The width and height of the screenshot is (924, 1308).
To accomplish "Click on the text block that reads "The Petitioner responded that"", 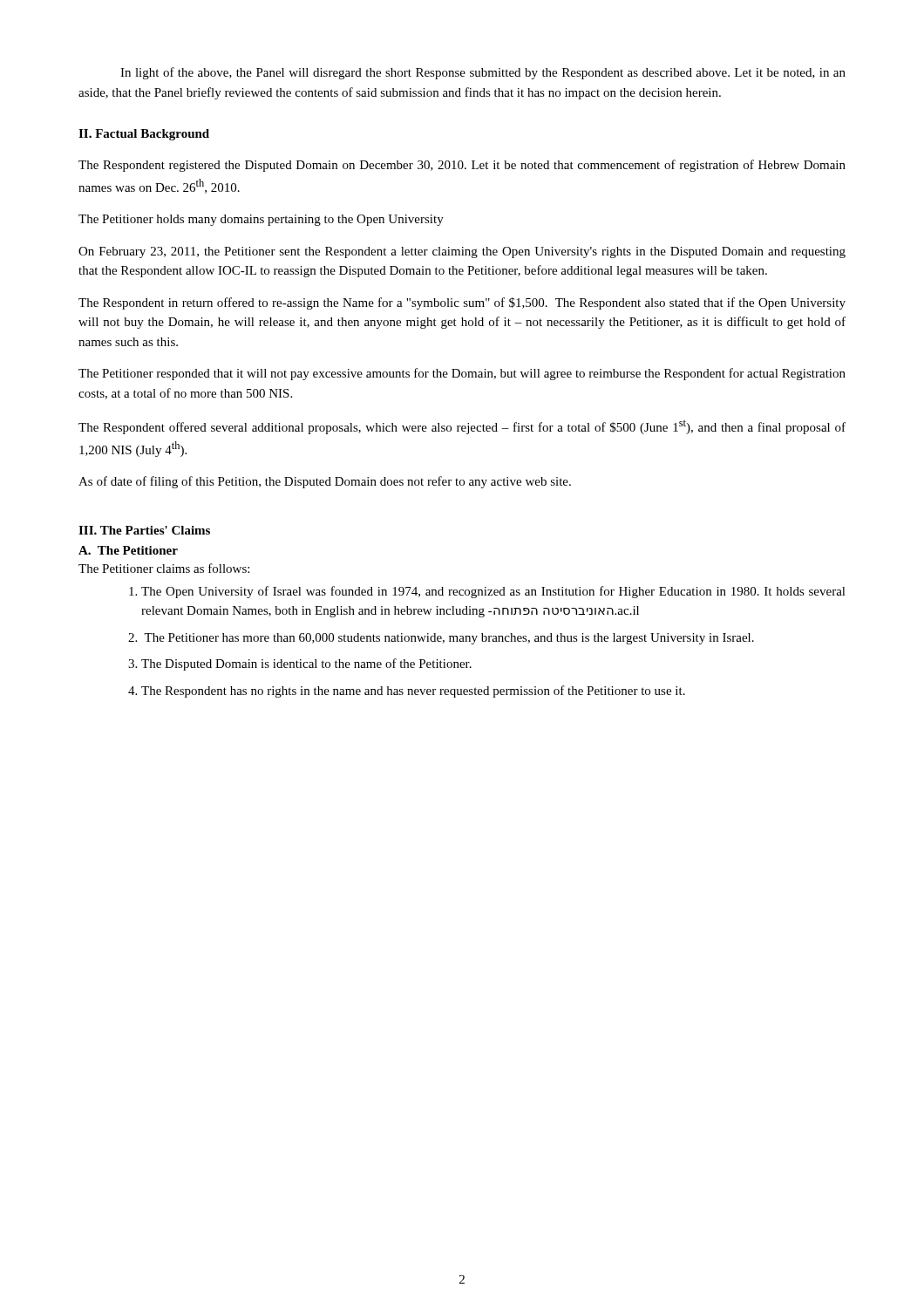I will tap(462, 383).
